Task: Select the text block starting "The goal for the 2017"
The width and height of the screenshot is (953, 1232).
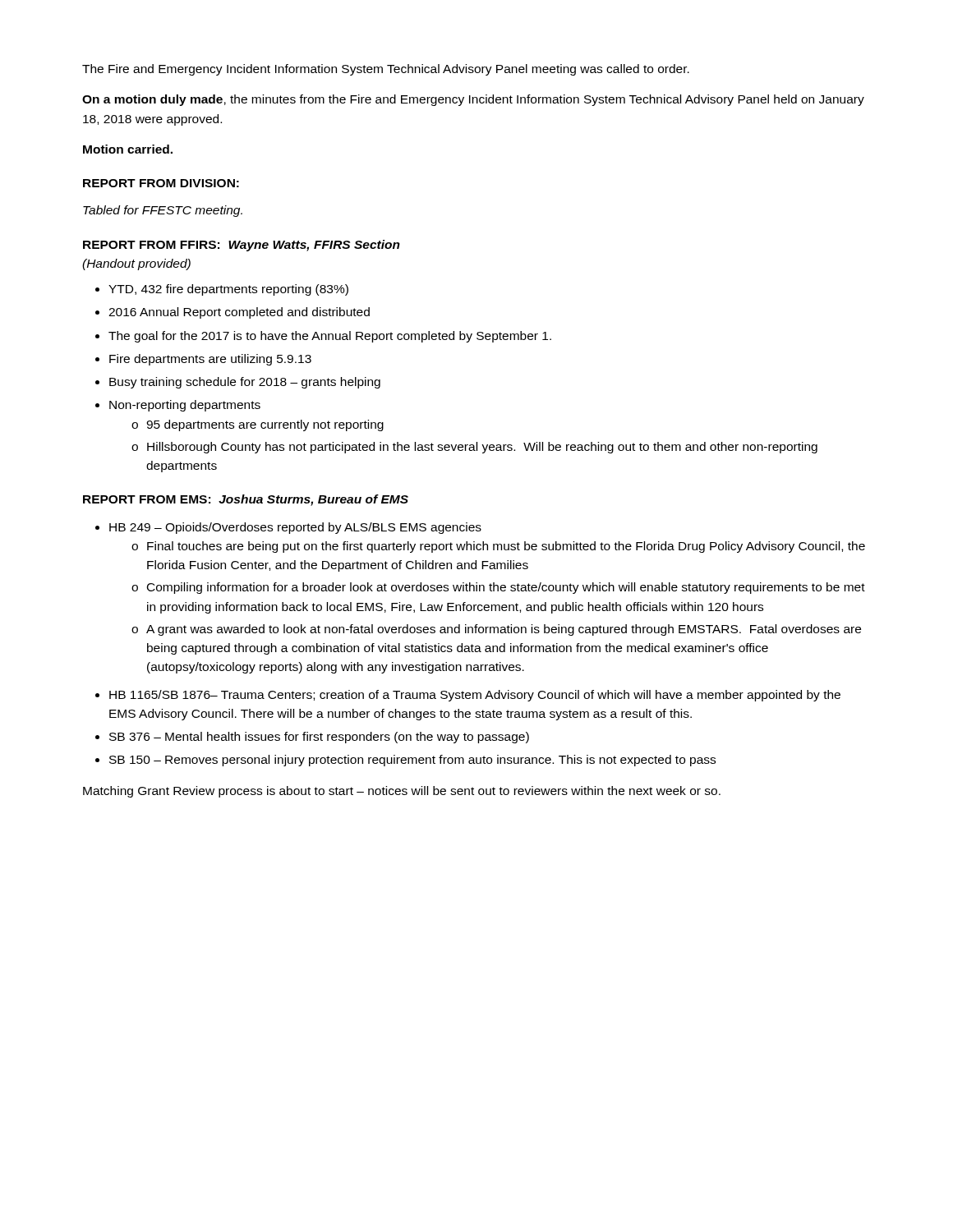Action: (330, 335)
